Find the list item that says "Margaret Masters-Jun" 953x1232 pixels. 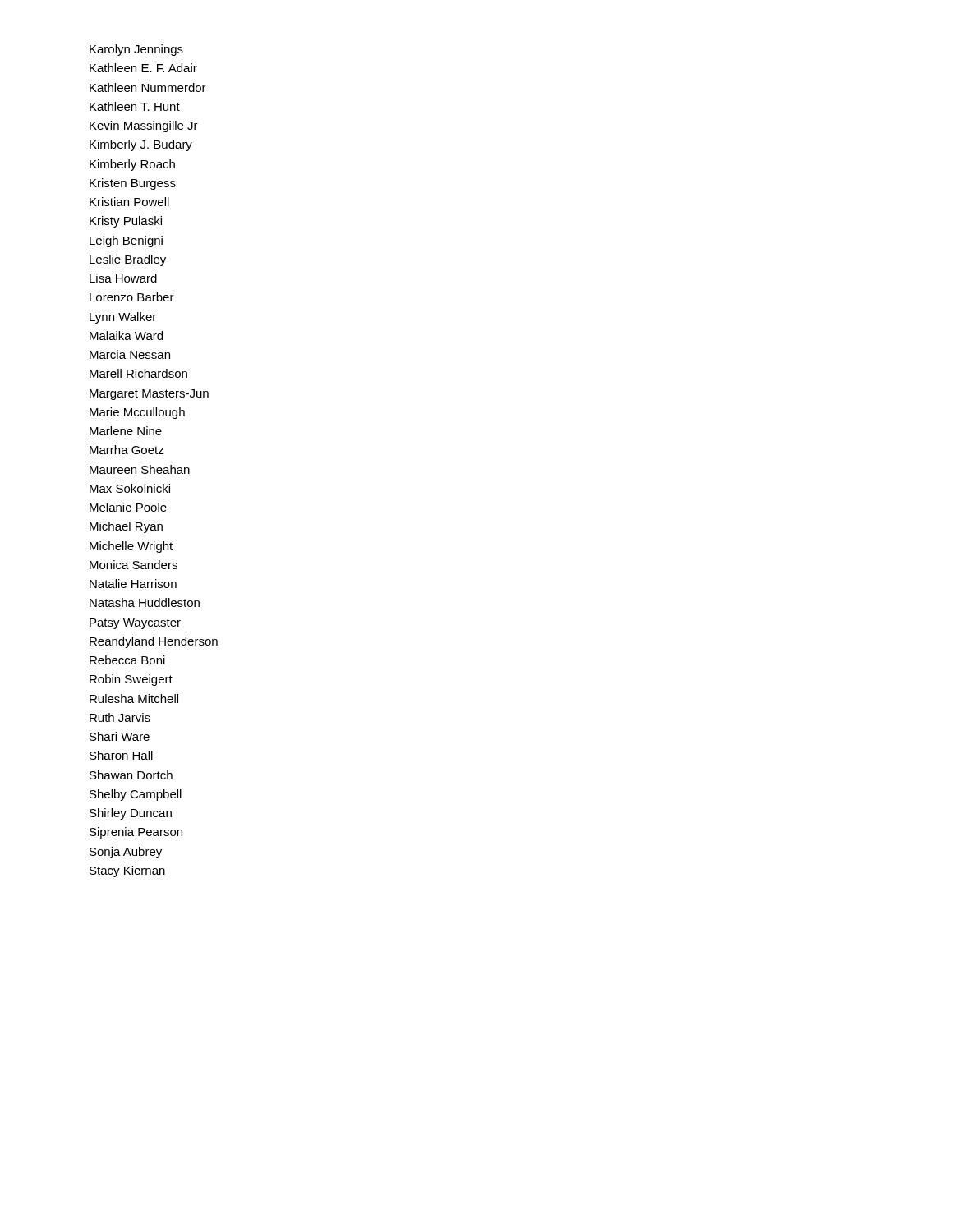click(x=149, y=393)
